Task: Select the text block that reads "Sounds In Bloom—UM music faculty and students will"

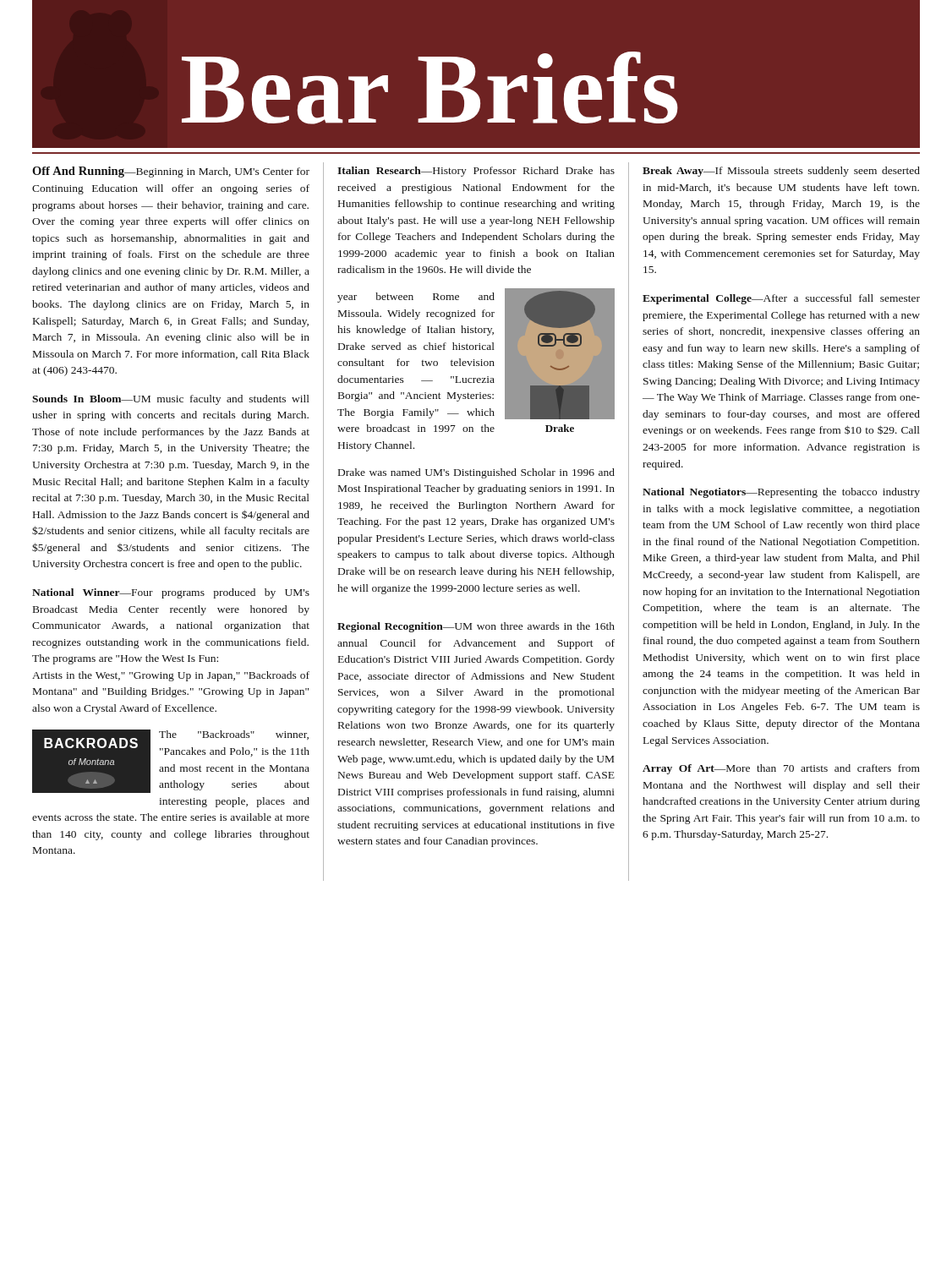Action: point(171,481)
